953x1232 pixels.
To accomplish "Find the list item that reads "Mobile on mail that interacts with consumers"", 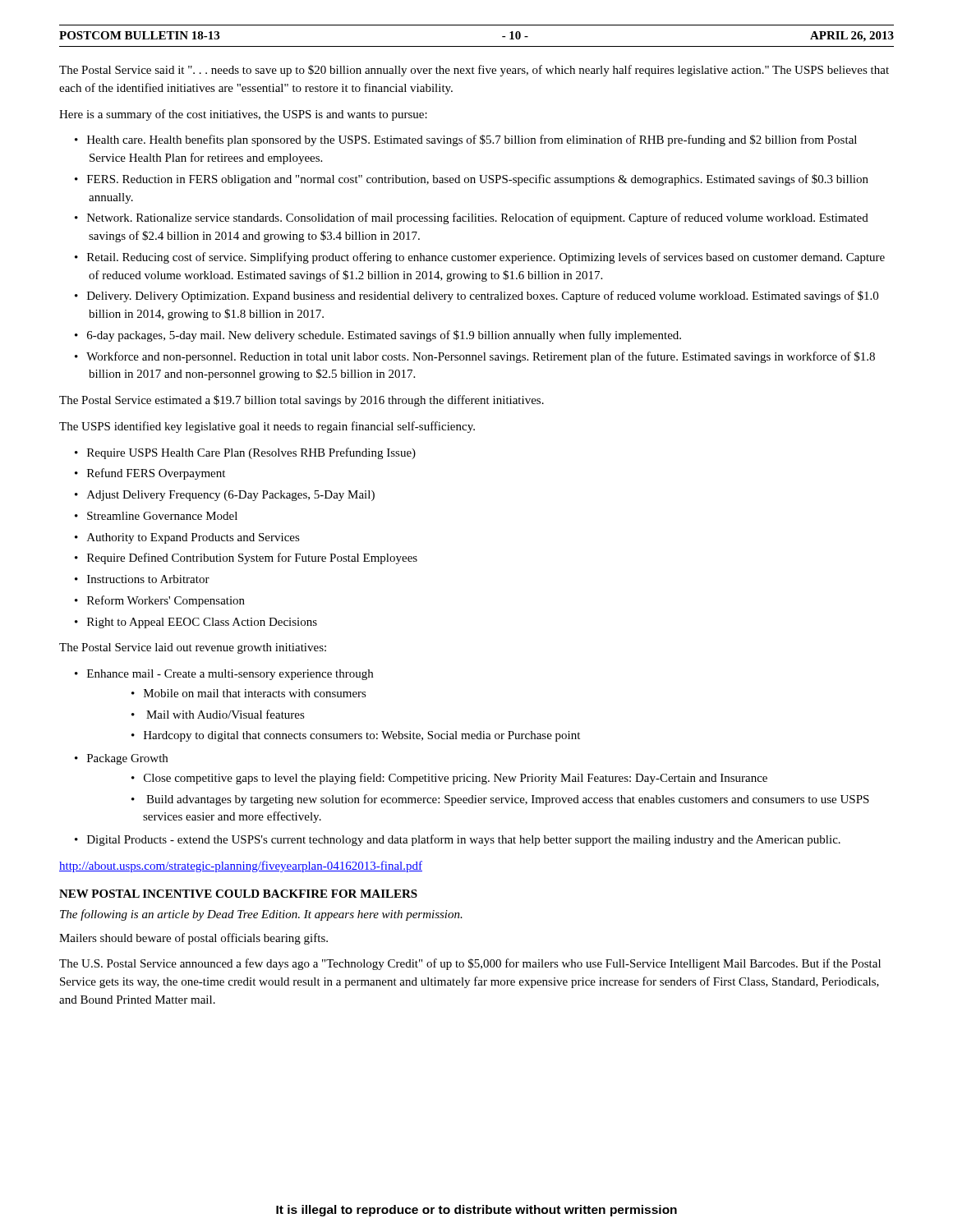I will click(x=255, y=693).
